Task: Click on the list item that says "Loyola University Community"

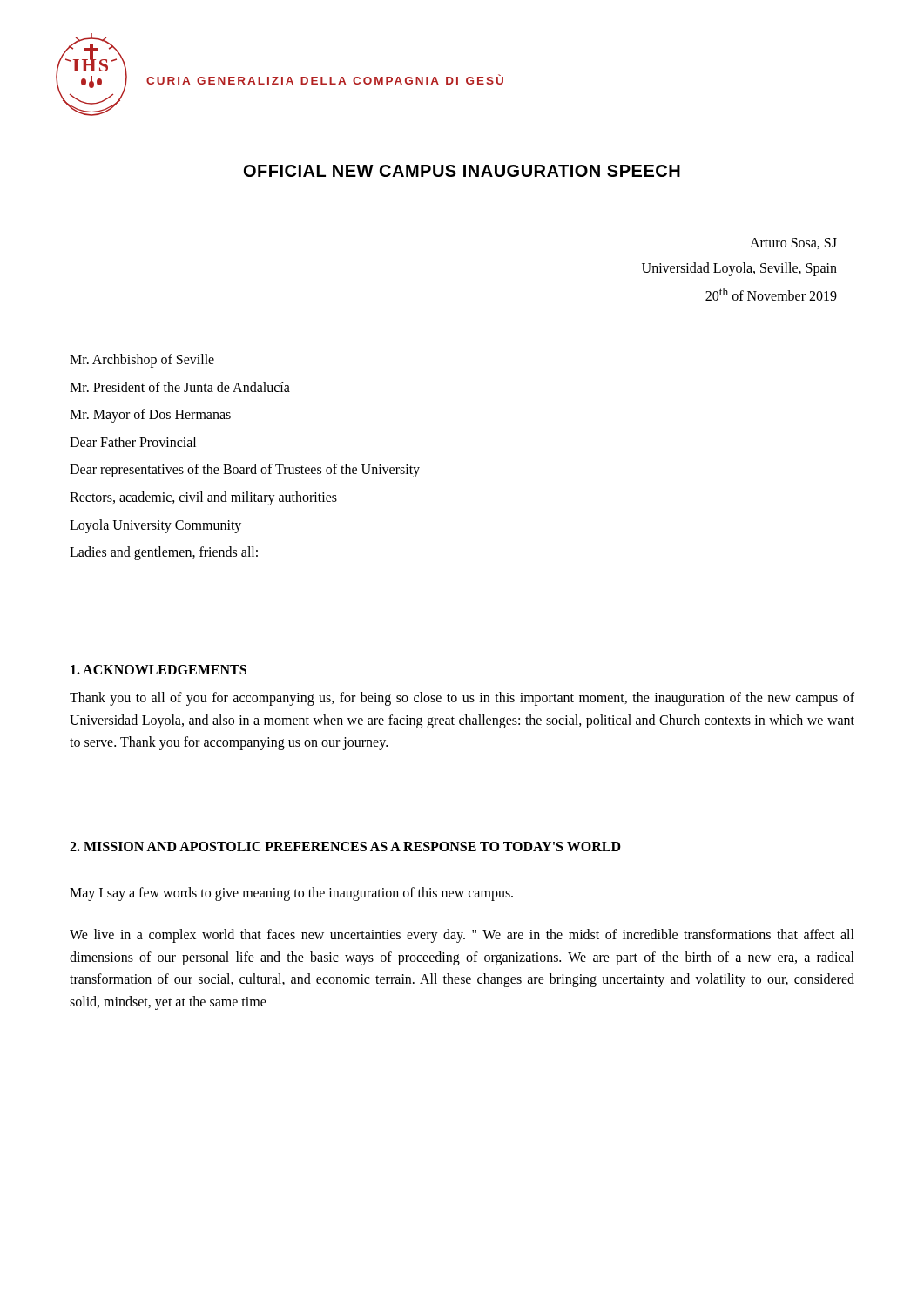Action: [x=156, y=525]
